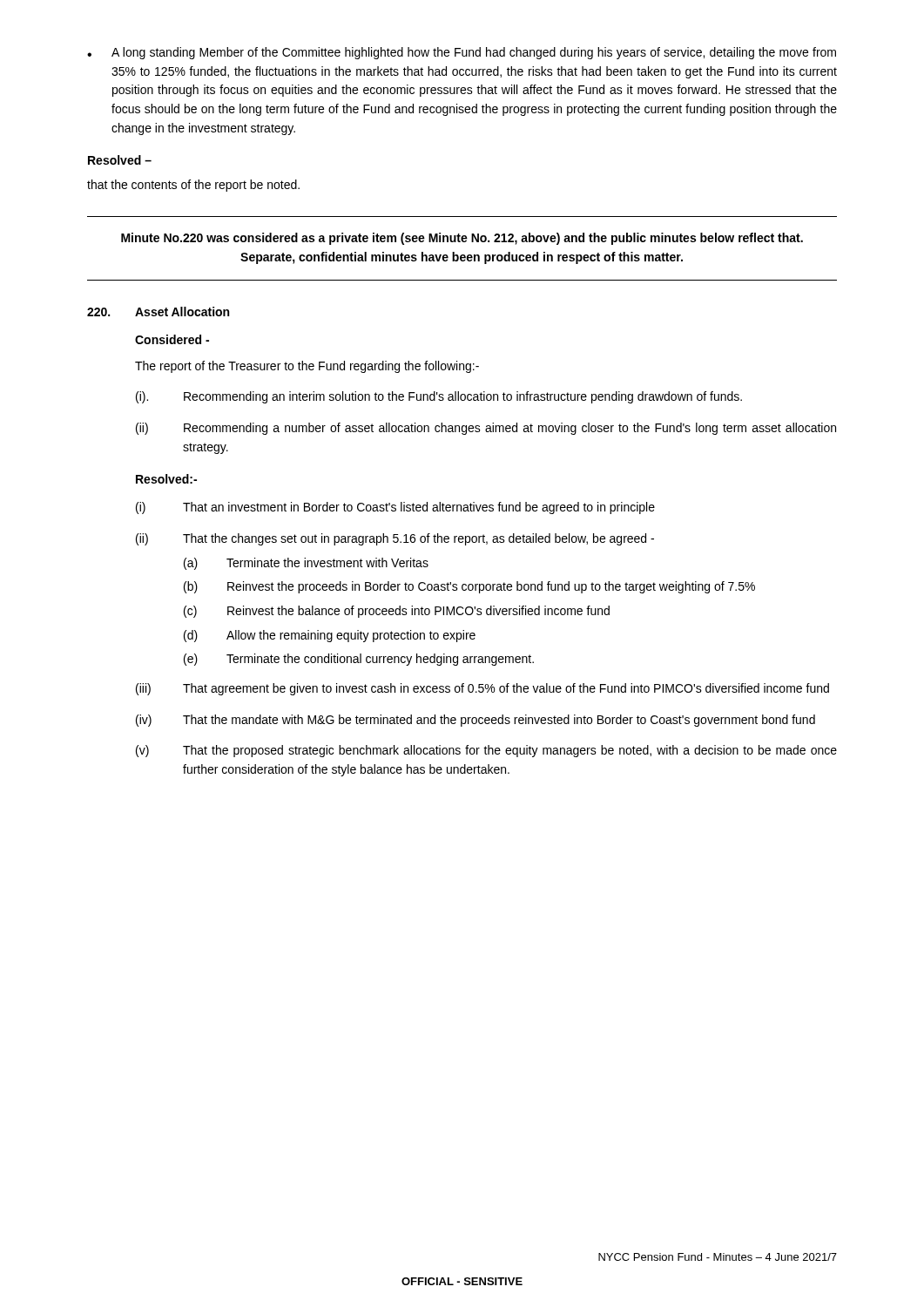Click on the text block with the text "Minute No.220 was considered as"

coord(462,247)
